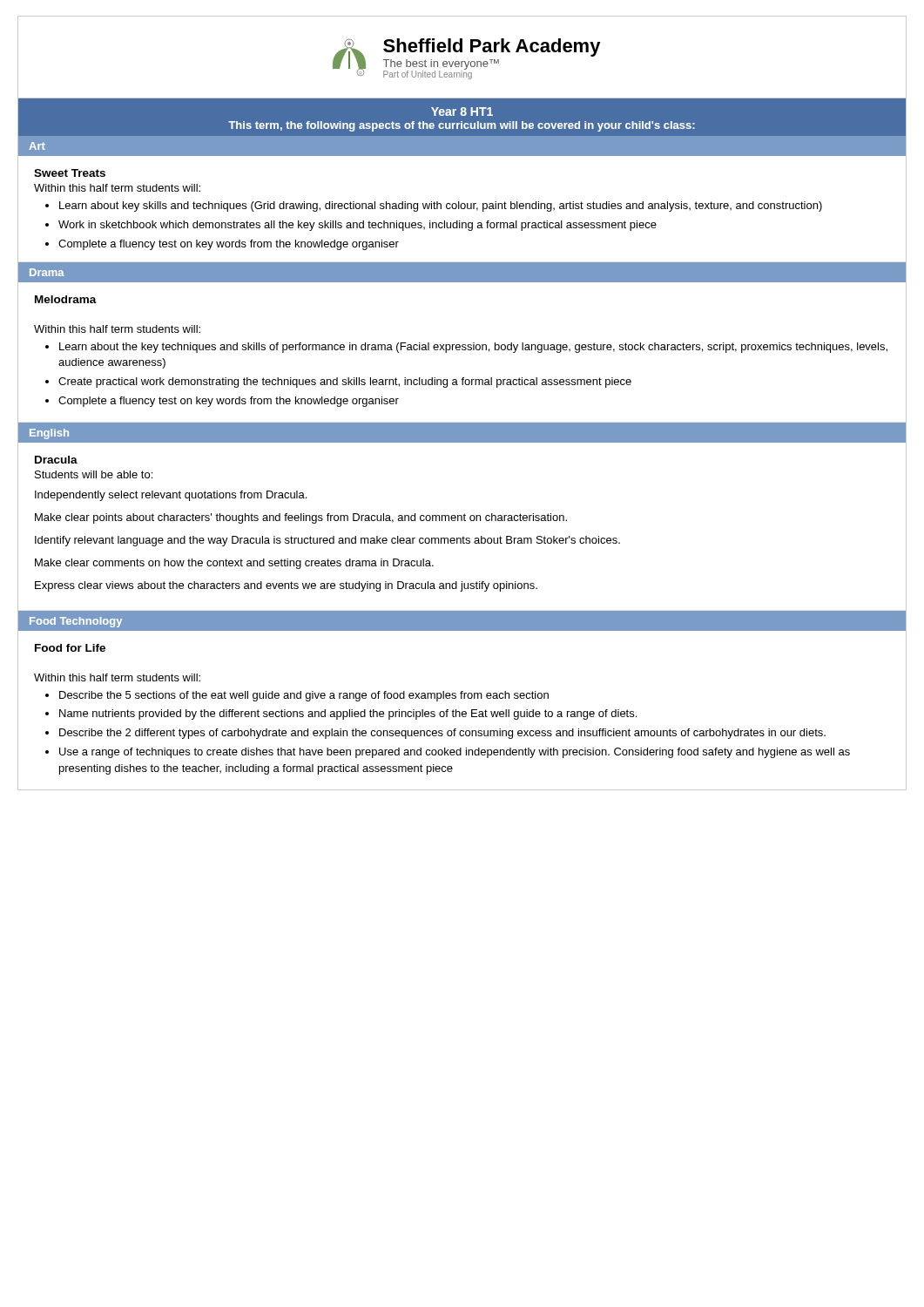Image resolution: width=924 pixels, height=1307 pixels.
Task: Find the title that says "Sweet Treats"
Action: [70, 173]
